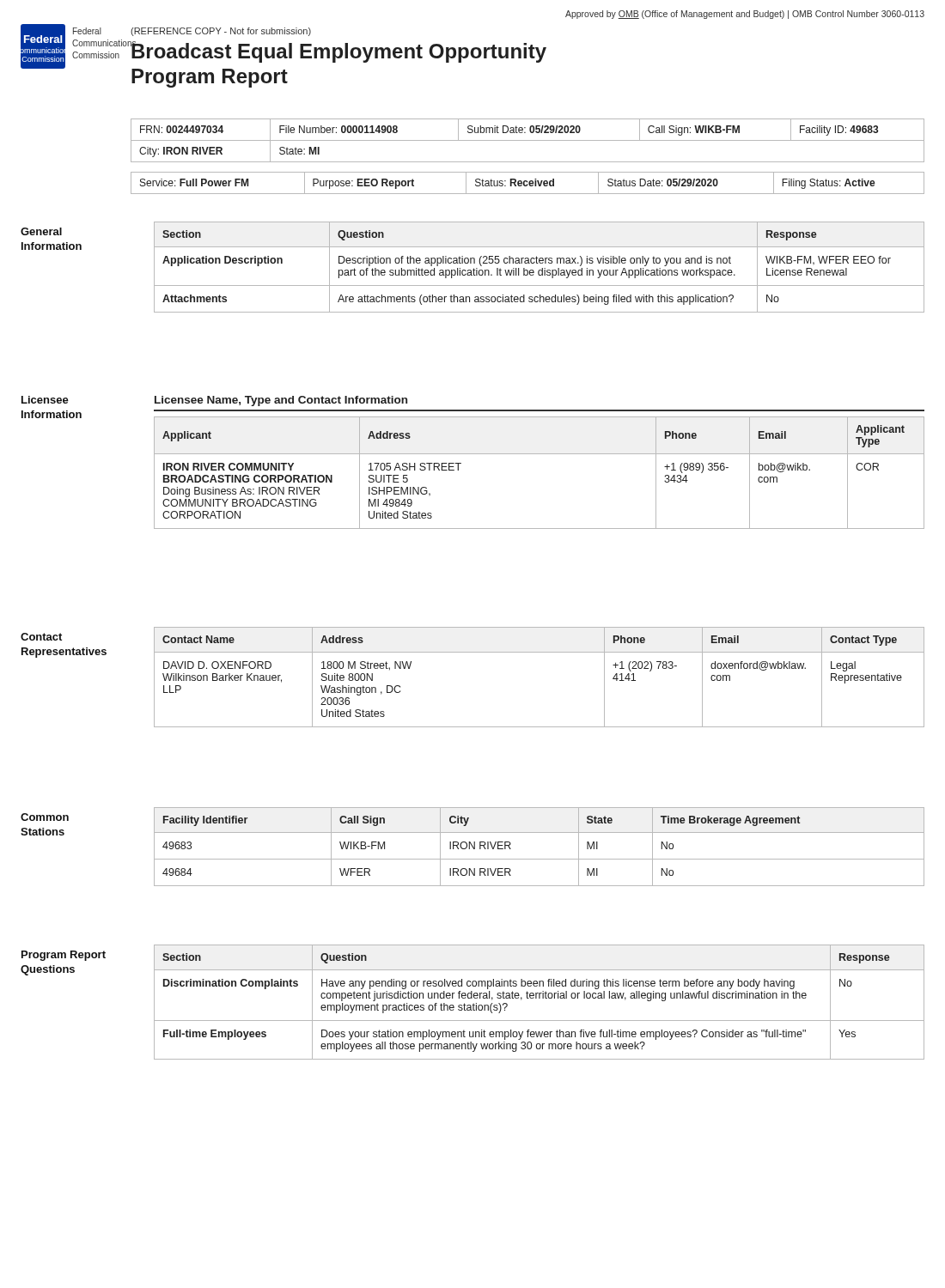
Task: Click on the text block that says "(REFERENCE COPY -"
Action: 221,31
